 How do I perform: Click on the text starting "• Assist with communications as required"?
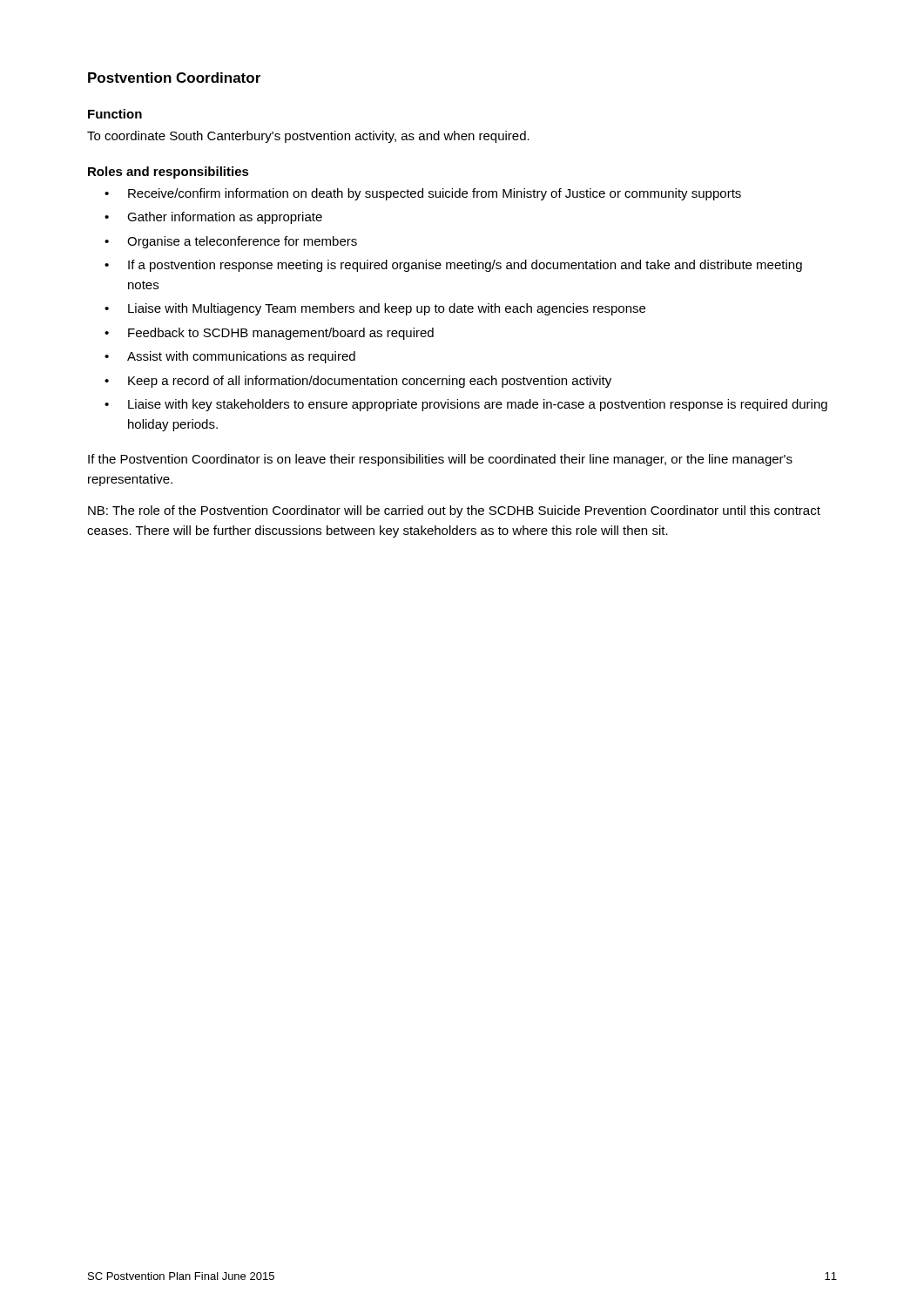point(230,357)
